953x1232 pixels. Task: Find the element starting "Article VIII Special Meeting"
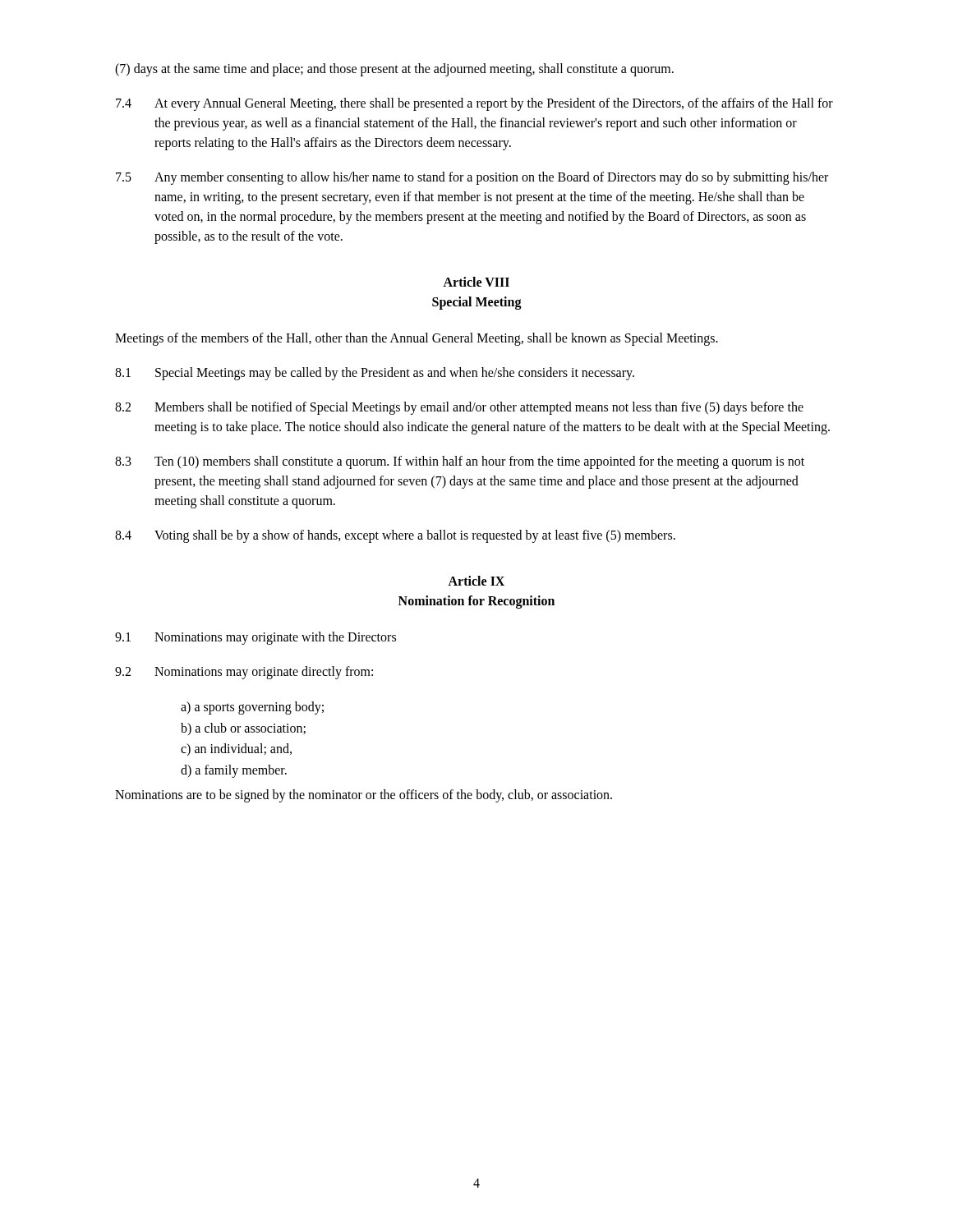(x=476, y=292)
